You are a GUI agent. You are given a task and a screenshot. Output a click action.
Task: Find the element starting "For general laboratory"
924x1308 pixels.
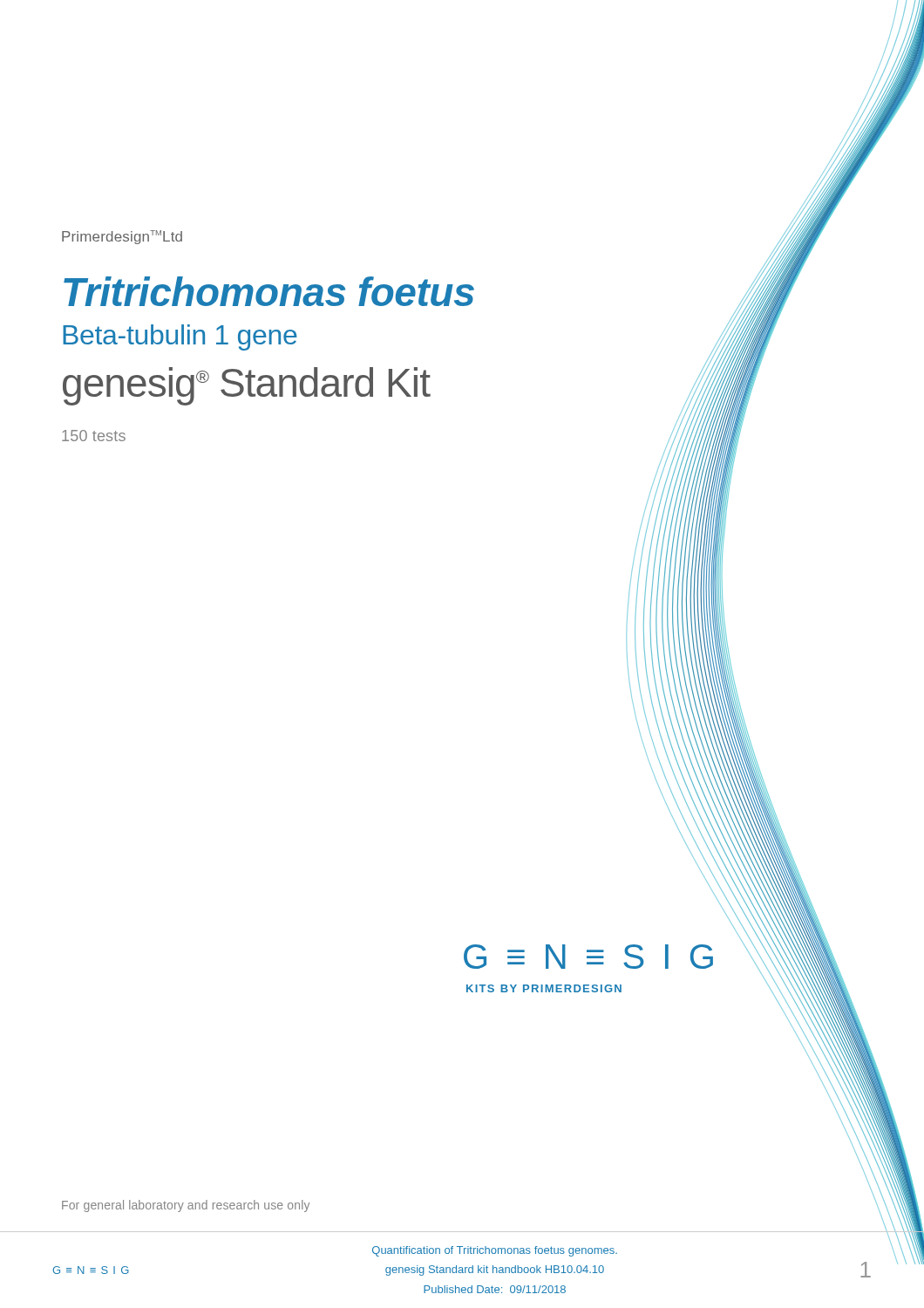pos(185,1205)
